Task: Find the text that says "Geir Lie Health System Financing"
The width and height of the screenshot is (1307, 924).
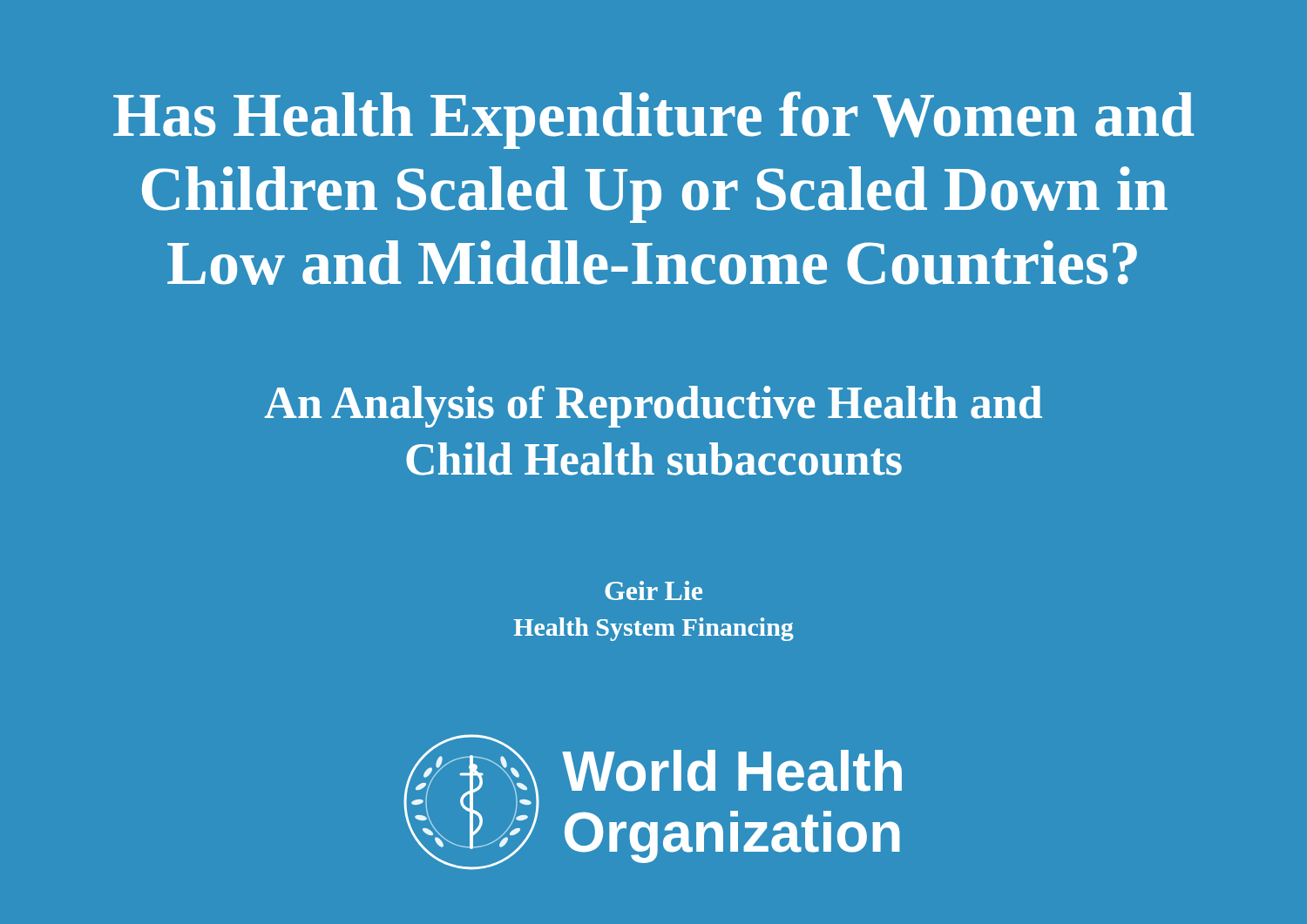Action: (654, 608)
